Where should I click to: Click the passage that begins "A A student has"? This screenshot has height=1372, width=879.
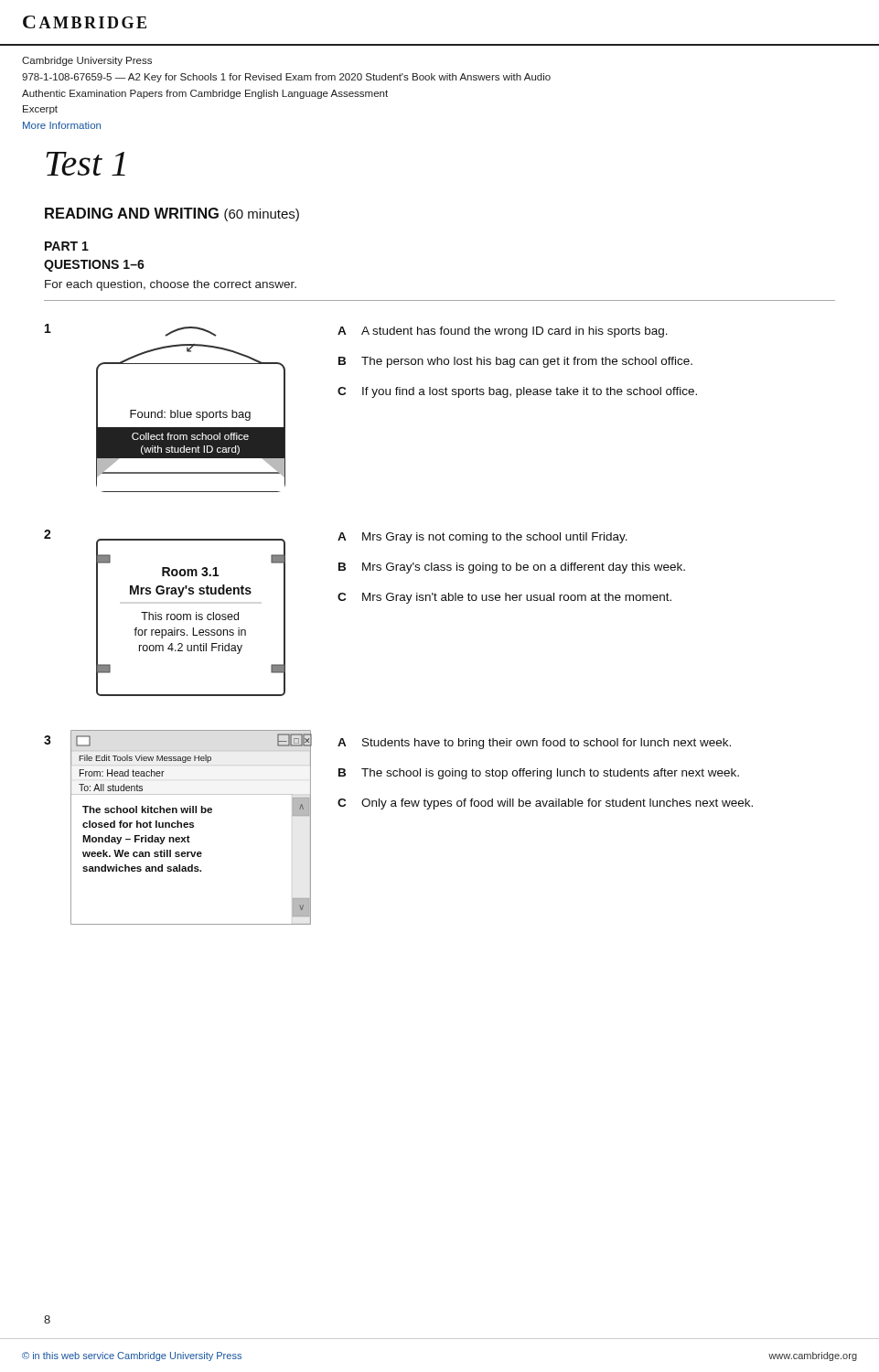point(503,331)
